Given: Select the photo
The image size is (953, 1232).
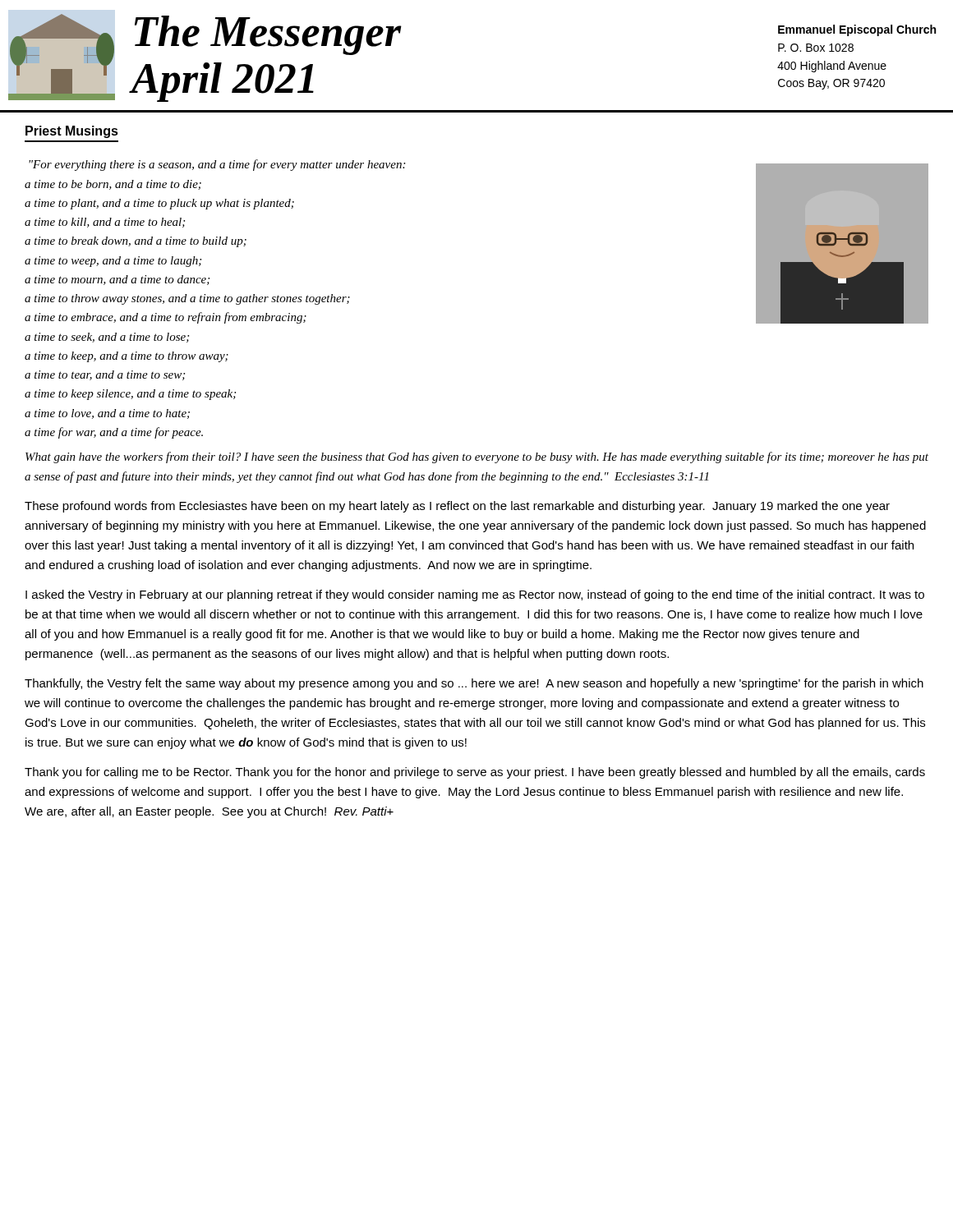Looking at the screenshot, I should 842,244.
